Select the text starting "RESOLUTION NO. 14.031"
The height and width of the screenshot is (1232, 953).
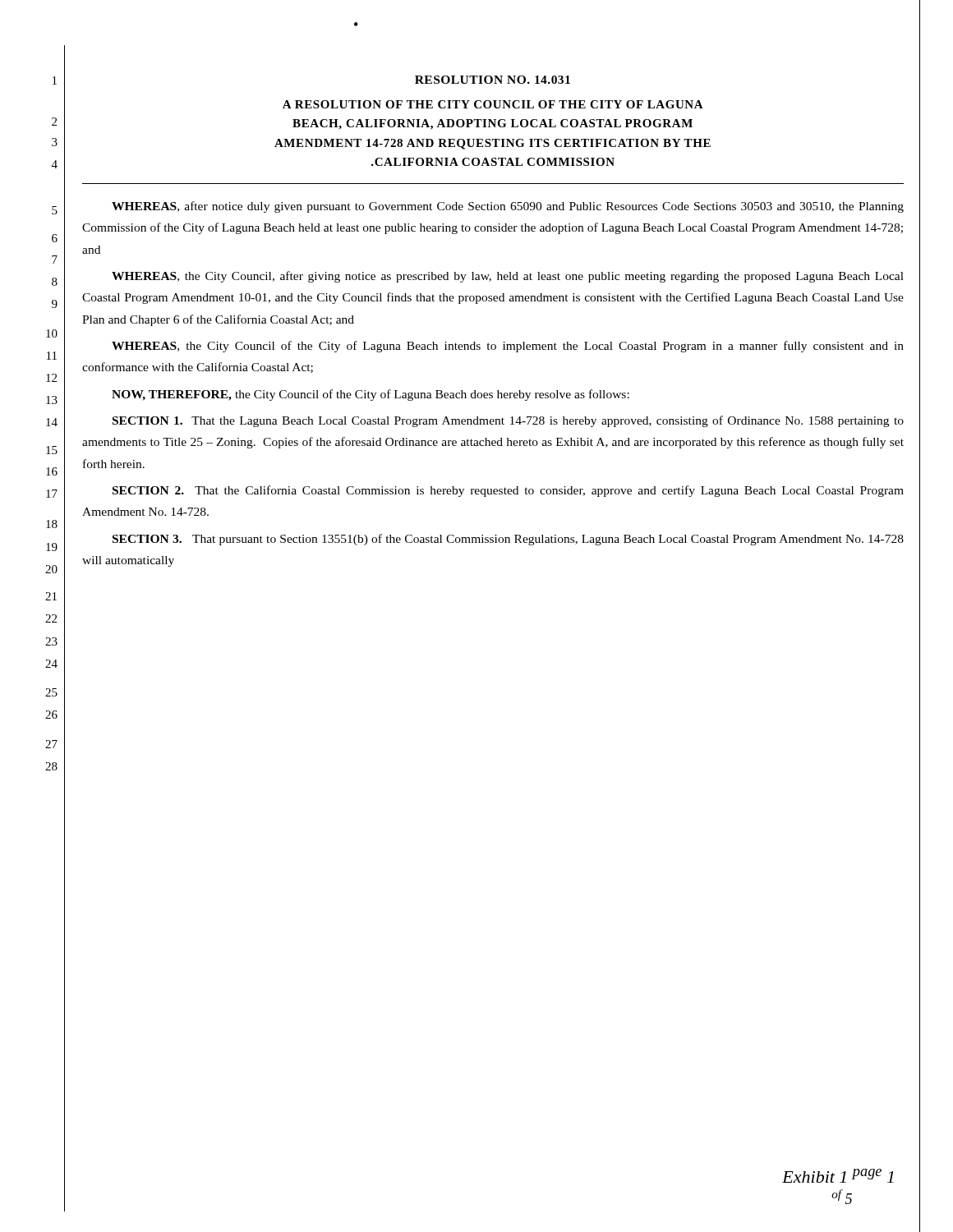(x=493, y=79)
